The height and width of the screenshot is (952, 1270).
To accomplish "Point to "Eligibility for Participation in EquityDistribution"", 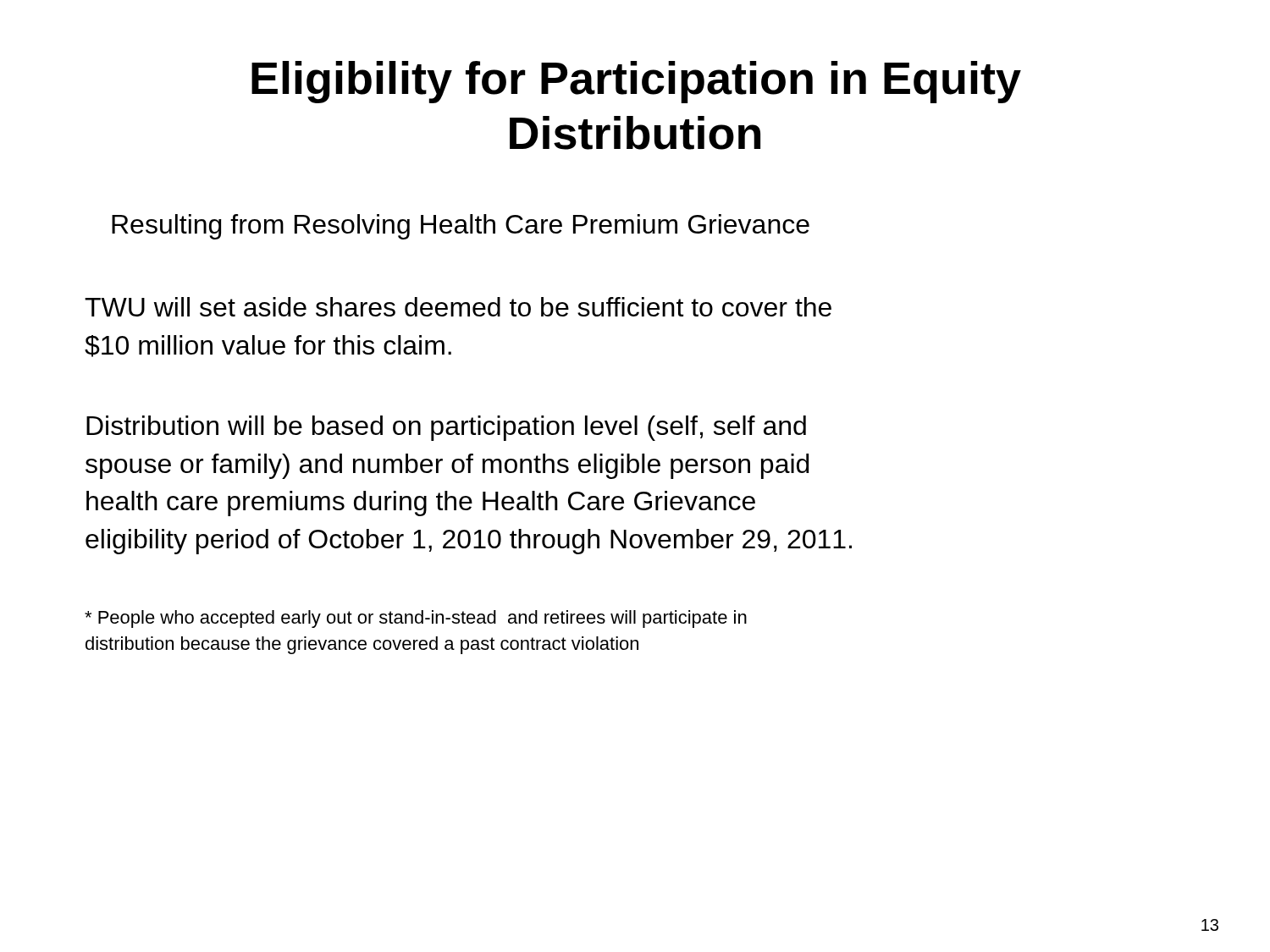I will pyautogui.click(x=635, y=105).
